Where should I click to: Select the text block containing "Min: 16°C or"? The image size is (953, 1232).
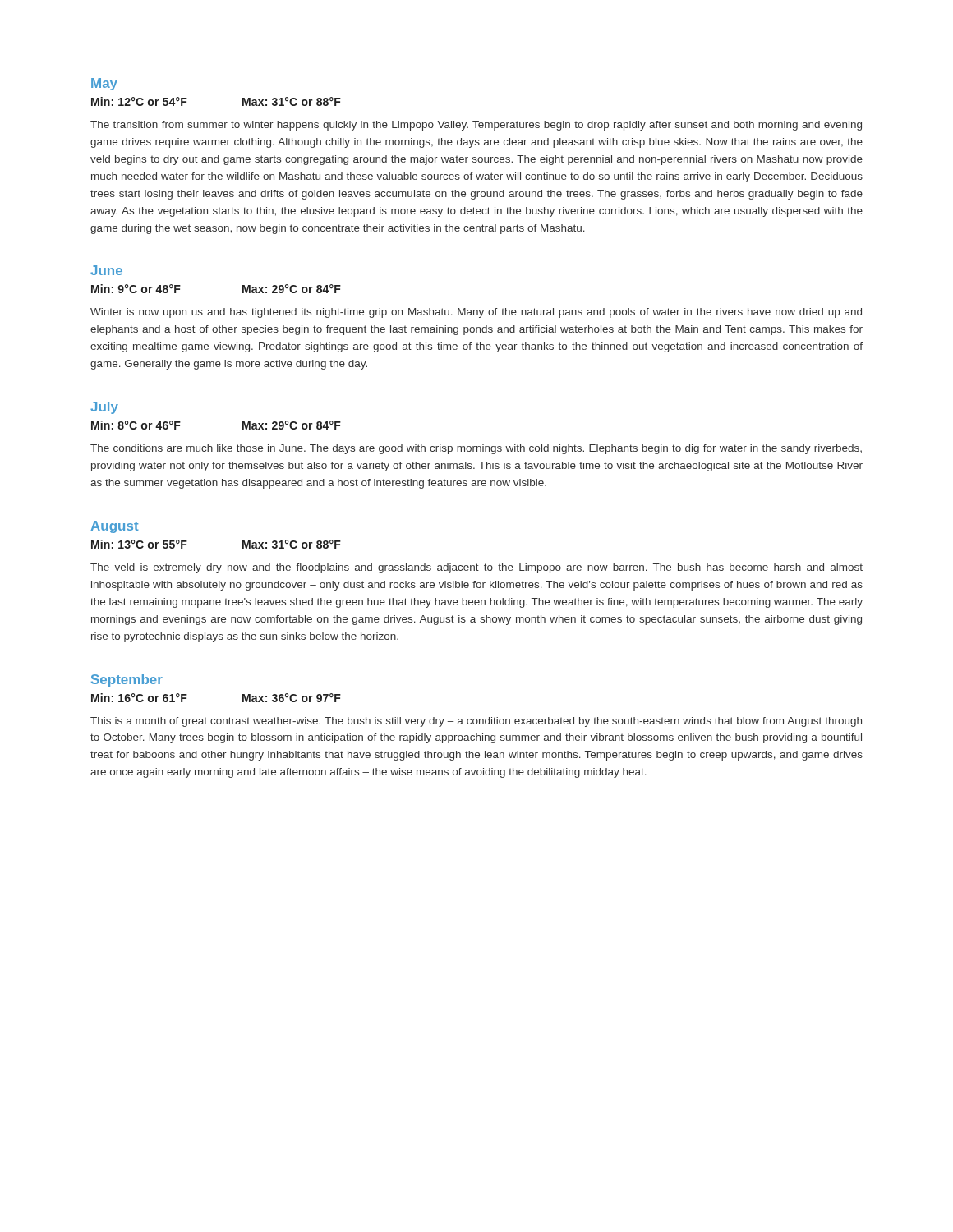(138, 698)
